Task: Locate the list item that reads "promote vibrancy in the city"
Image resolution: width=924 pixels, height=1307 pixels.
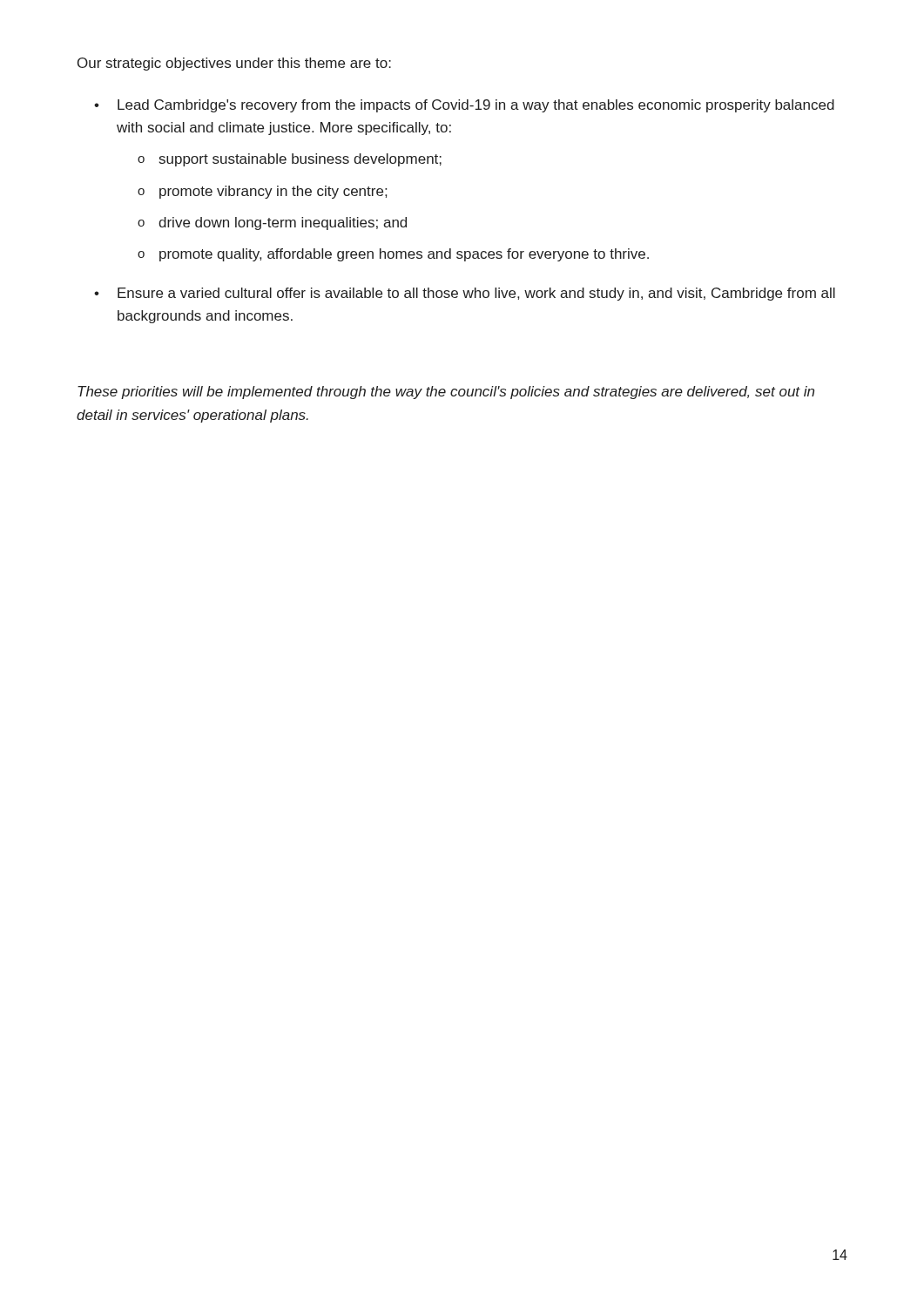Action: 273,191
